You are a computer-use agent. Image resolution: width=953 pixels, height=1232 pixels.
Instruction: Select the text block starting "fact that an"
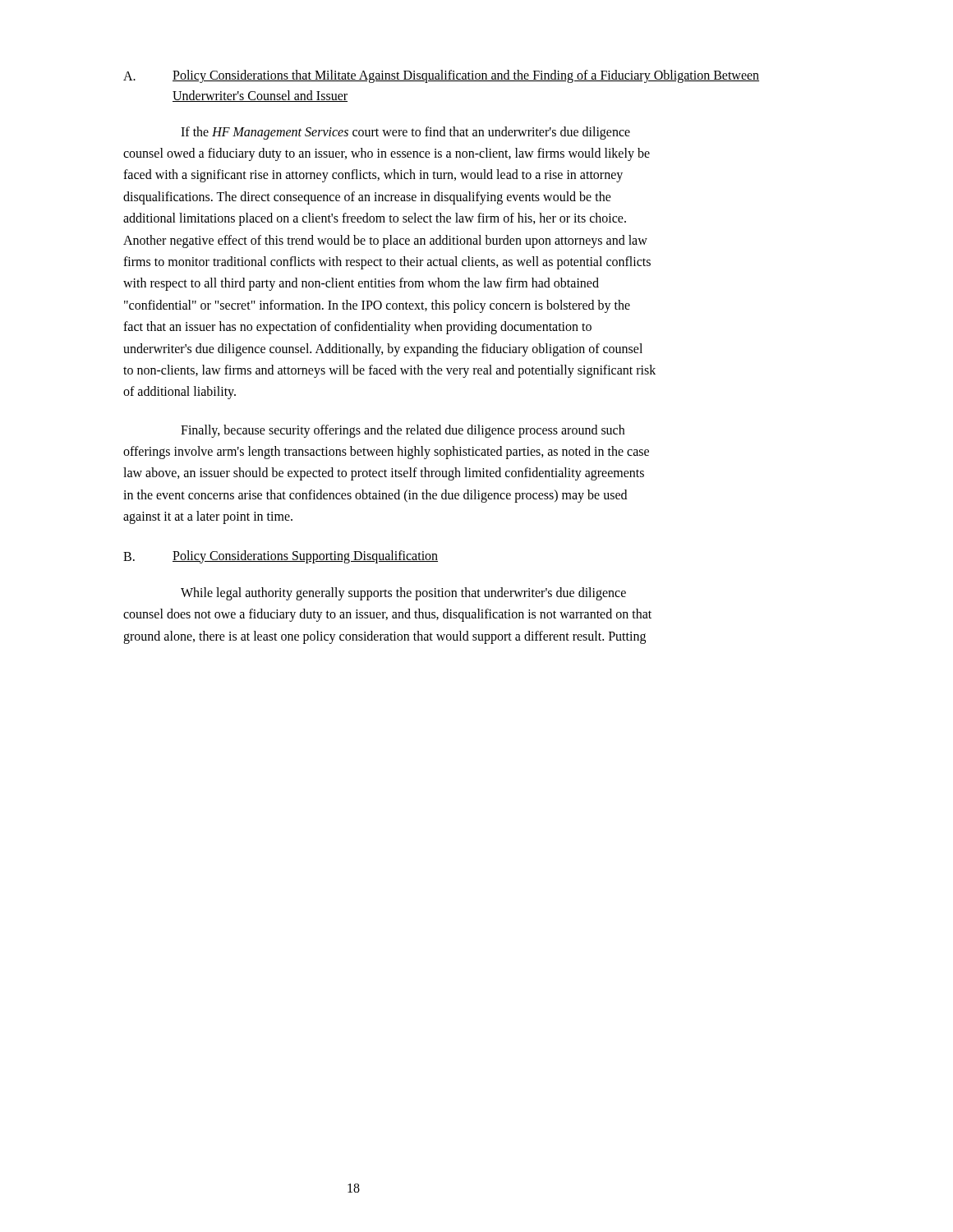pyautogui.click(x=358, y=327)
